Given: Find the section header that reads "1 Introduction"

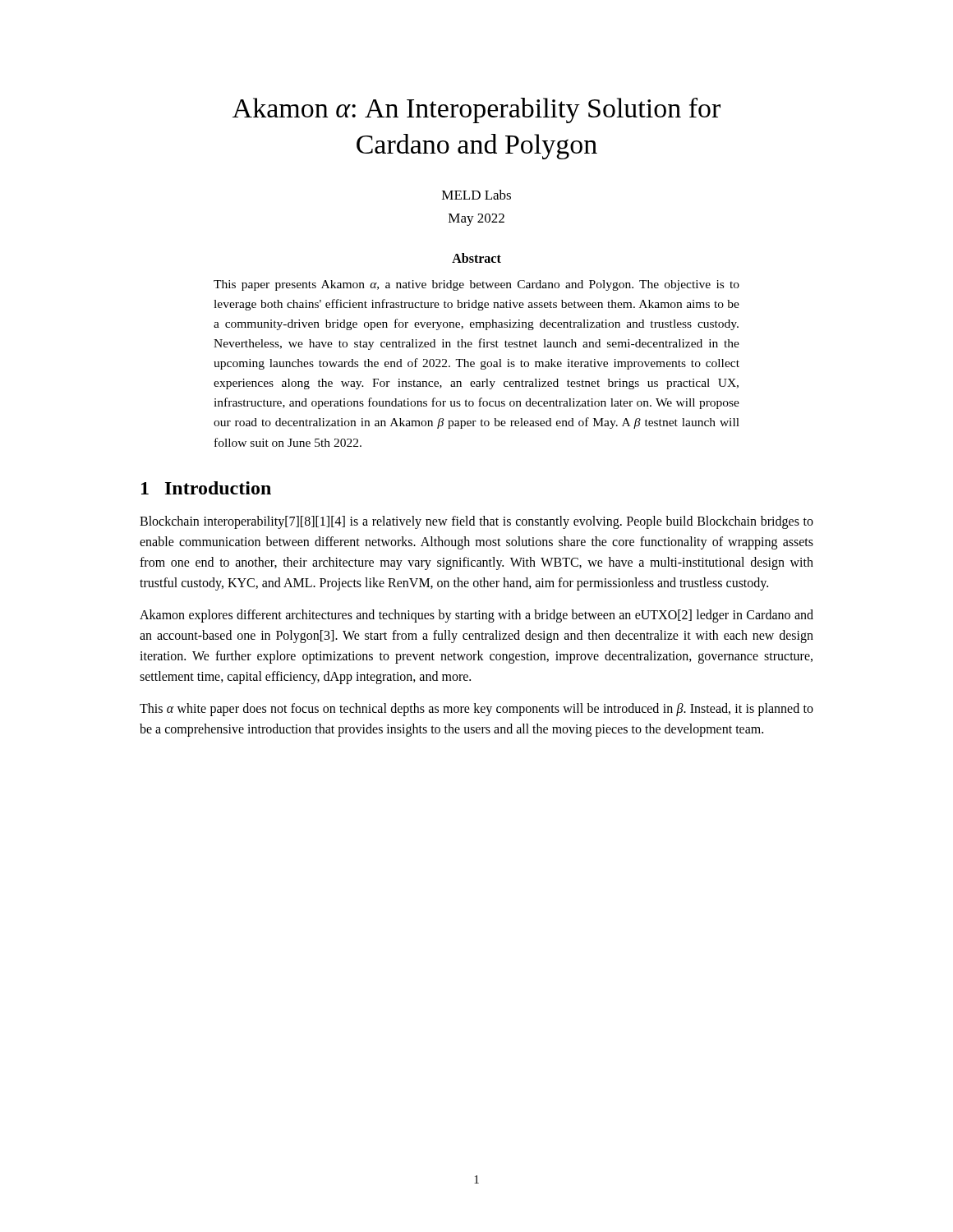Looking at the screenshot, I should point(206,487).
